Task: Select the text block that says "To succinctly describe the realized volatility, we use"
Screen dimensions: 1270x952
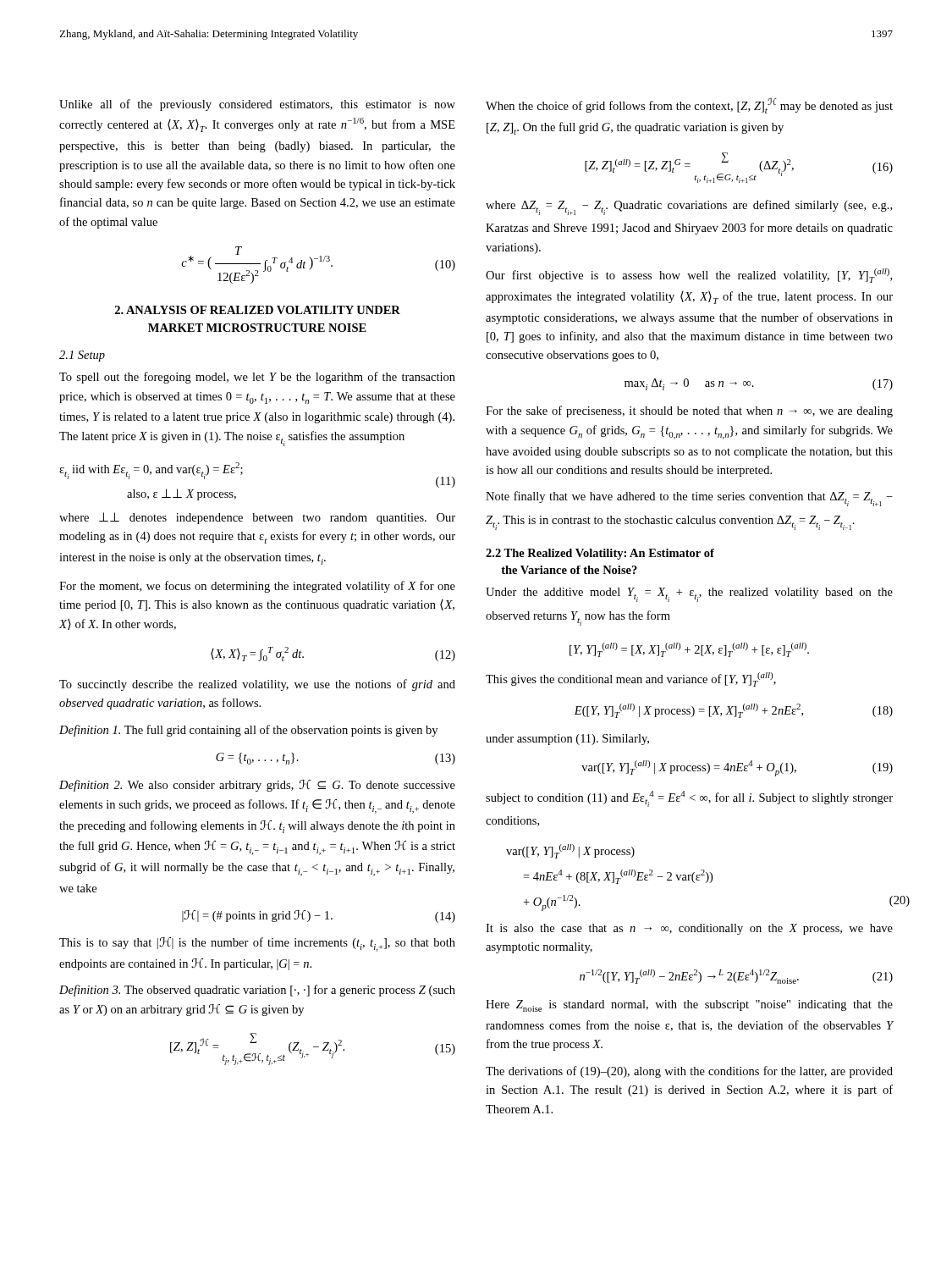Action: pos(257,707)
